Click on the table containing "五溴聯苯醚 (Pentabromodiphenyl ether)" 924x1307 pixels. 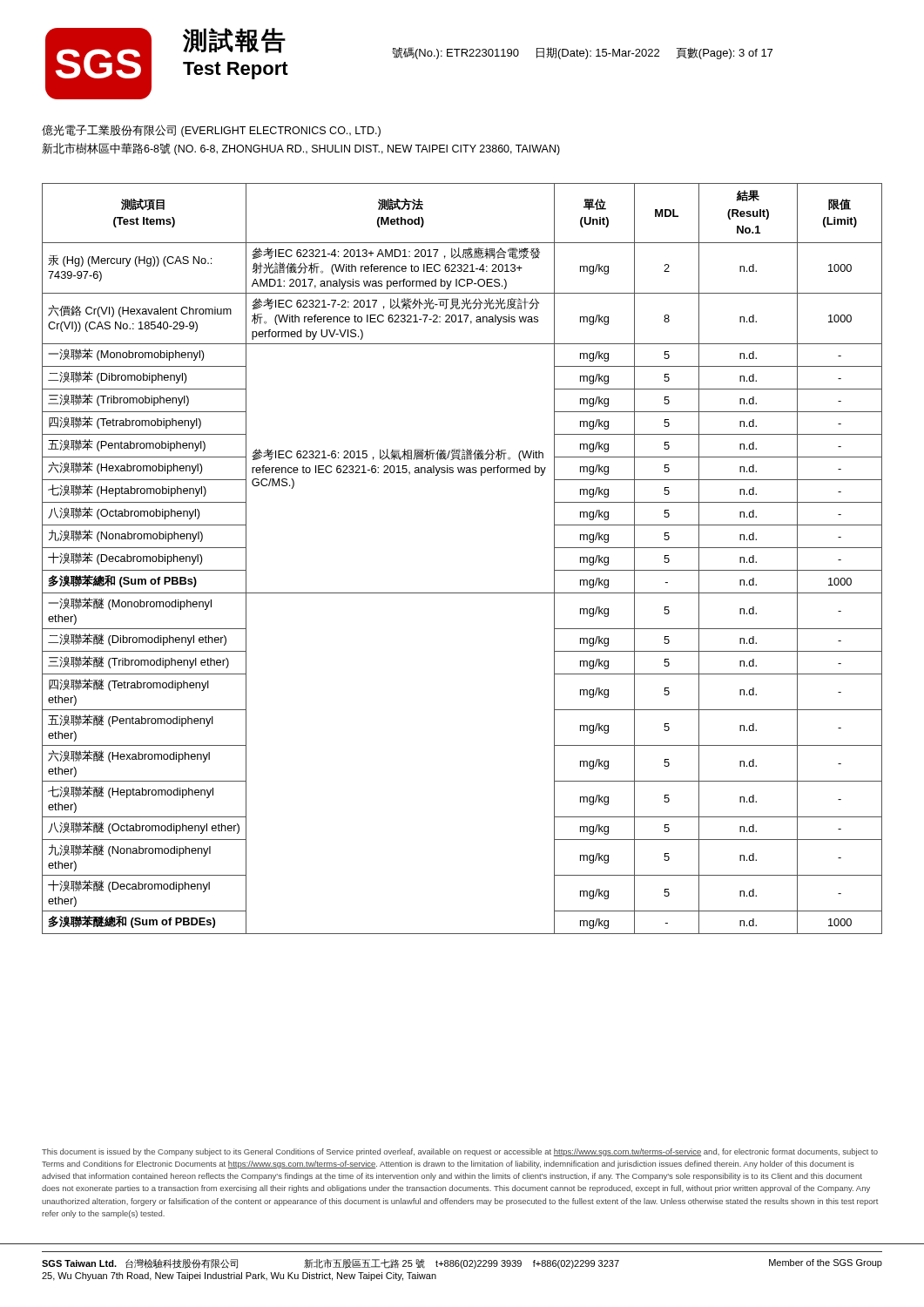(x=462, y=558)
